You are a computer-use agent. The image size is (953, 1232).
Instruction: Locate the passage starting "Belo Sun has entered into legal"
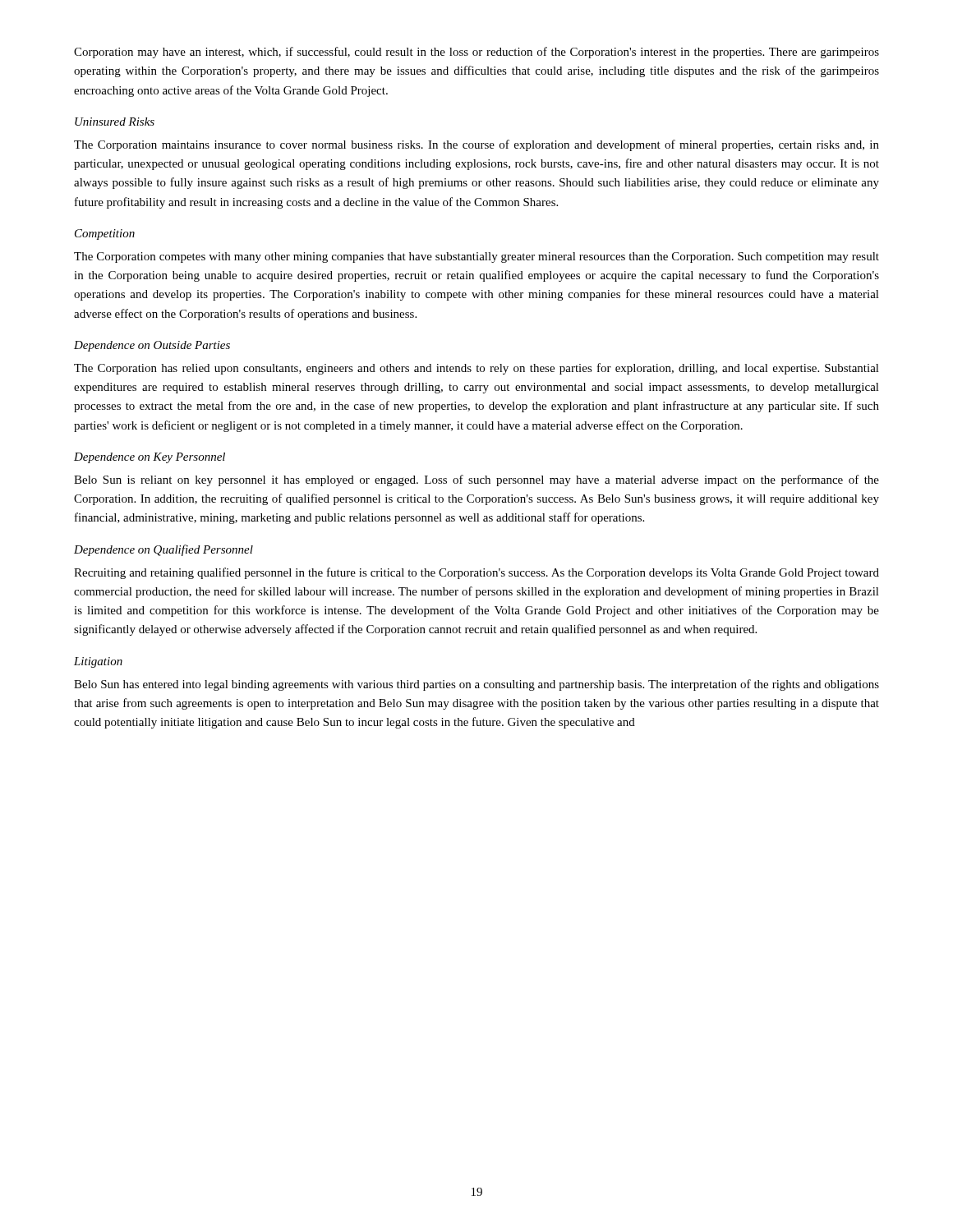point(476,703)
